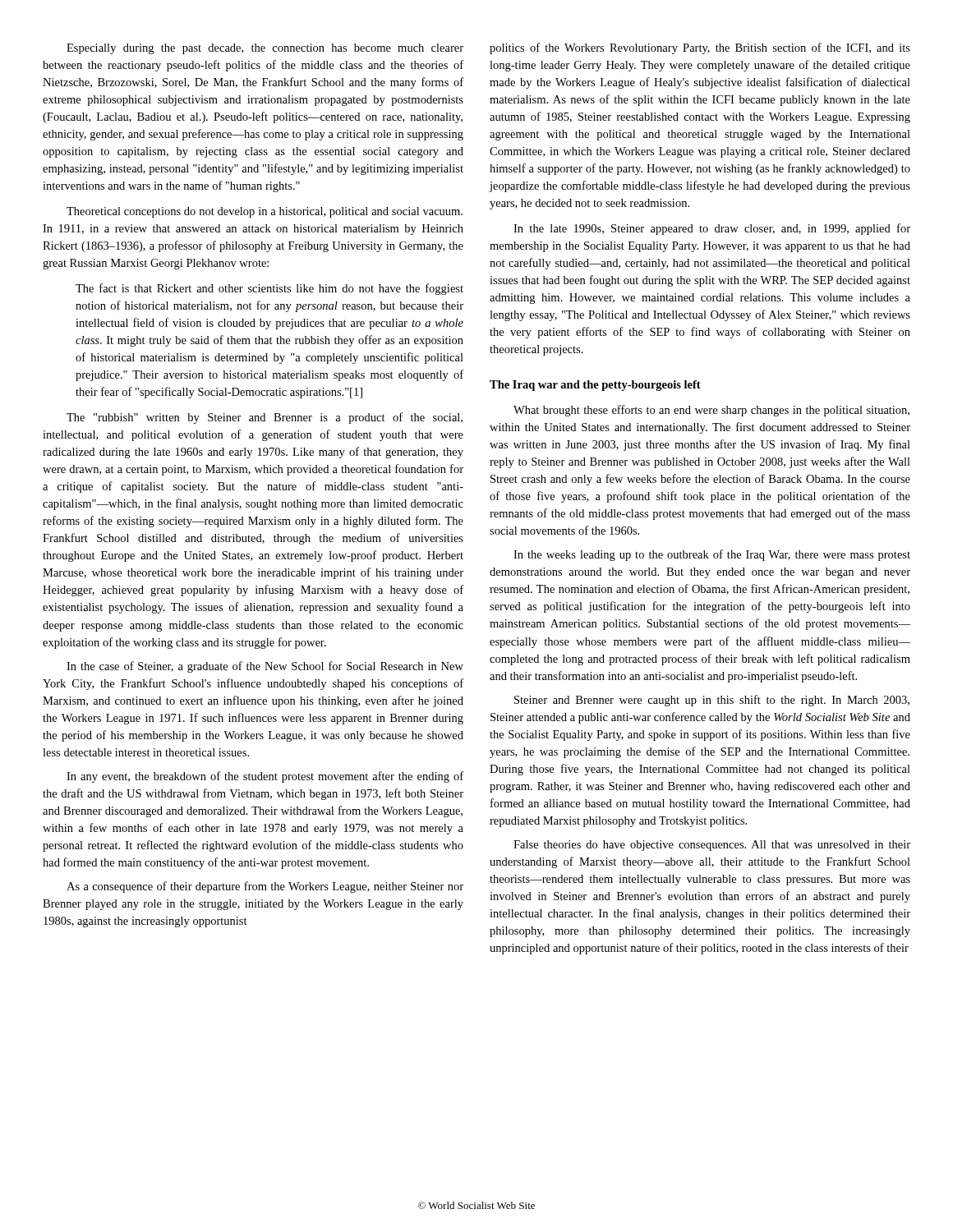Point to the text block starting "False theories do"
The image size is (953, 1232).
[x=700, y=896]
